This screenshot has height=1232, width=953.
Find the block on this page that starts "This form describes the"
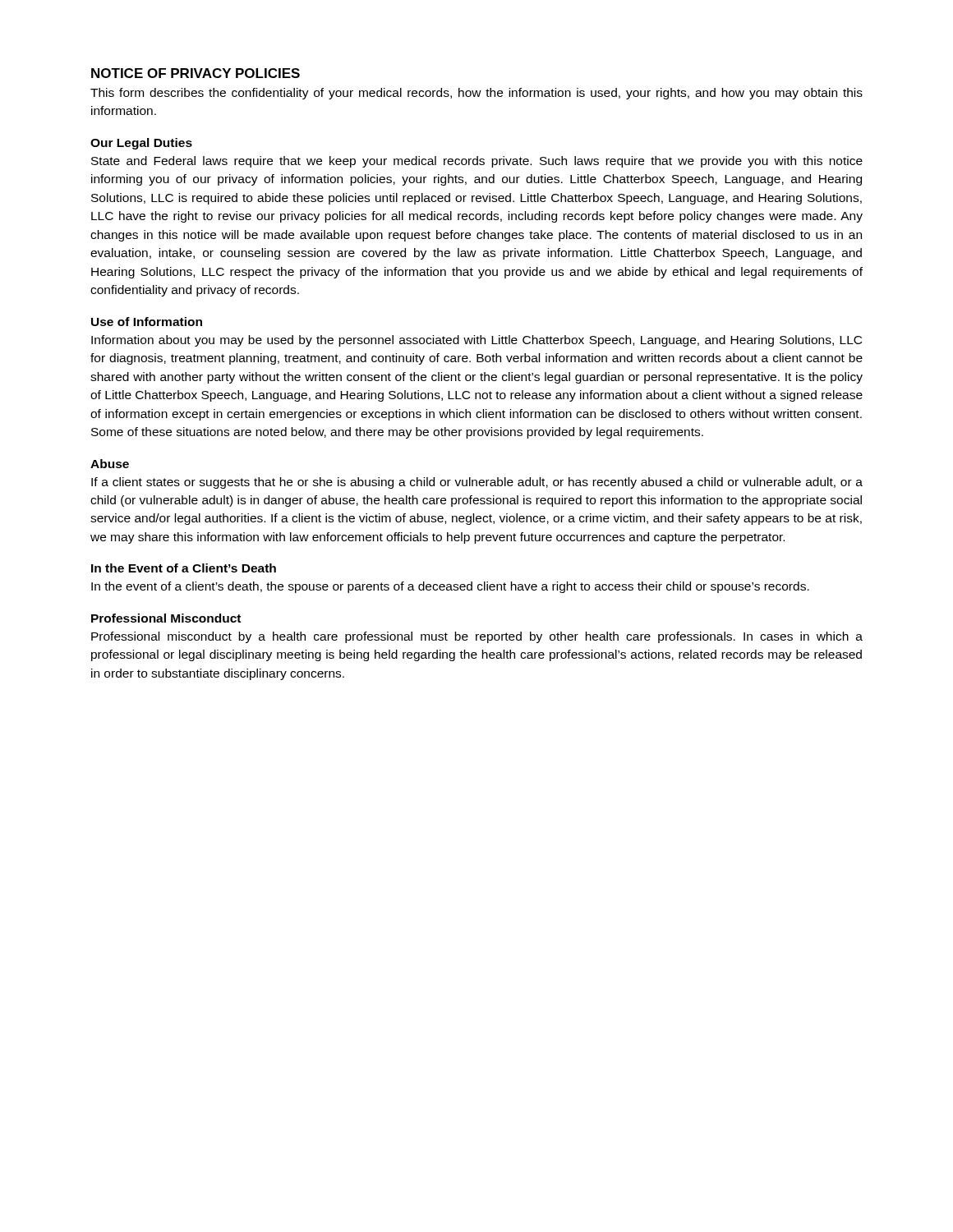[476, 102]
